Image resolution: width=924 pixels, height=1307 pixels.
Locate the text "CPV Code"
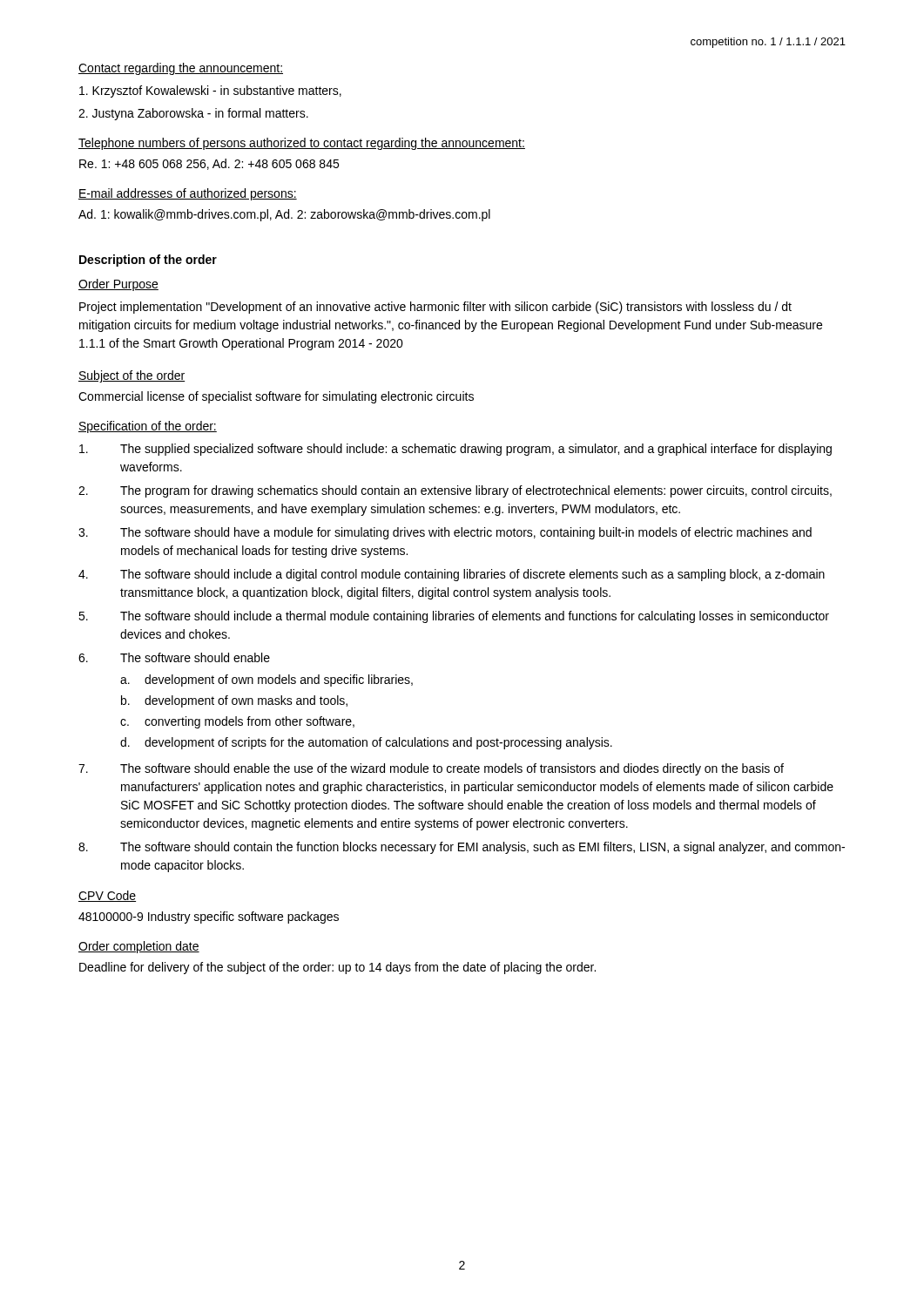(107, 896)
